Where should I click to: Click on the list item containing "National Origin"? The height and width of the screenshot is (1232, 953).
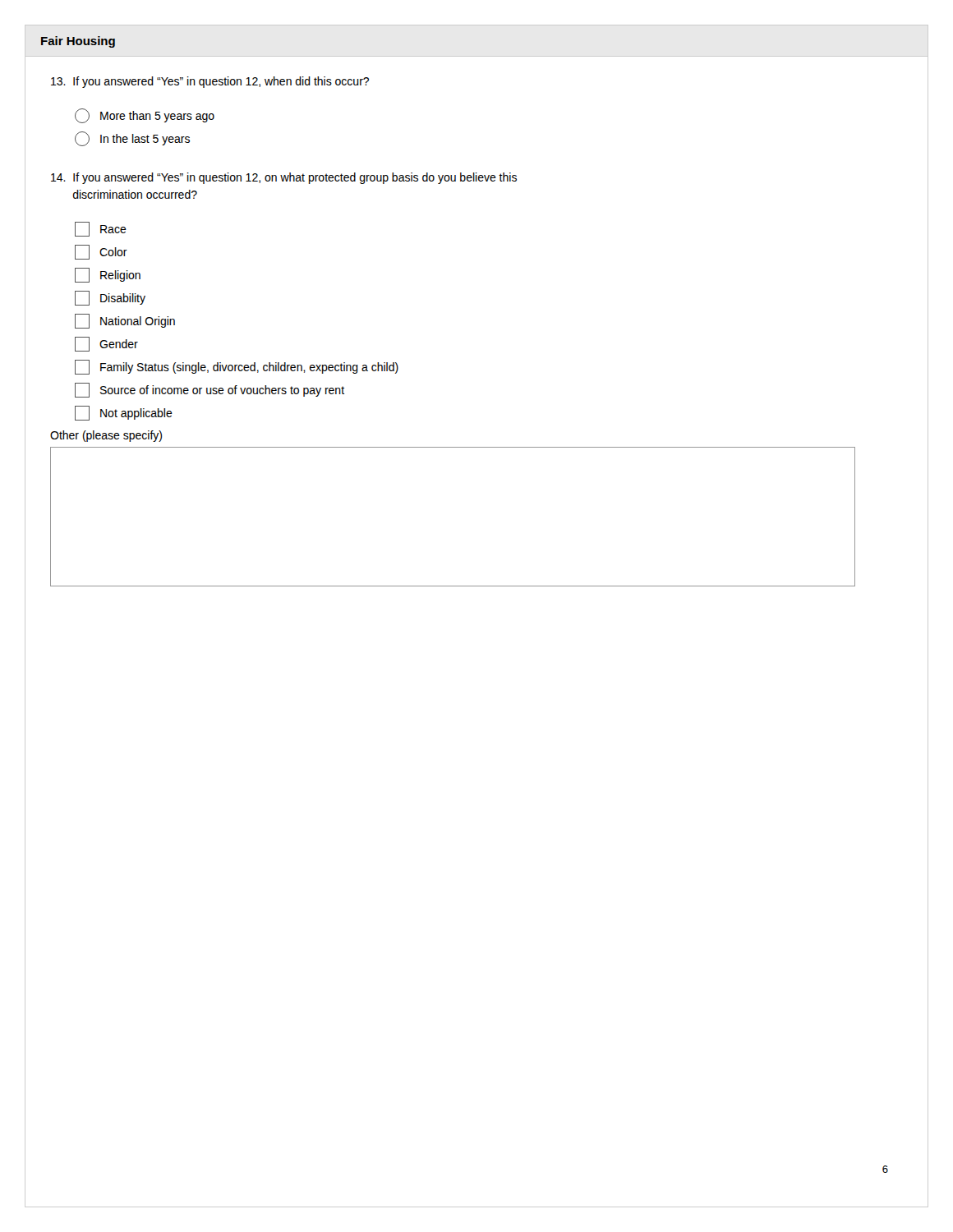125,321
